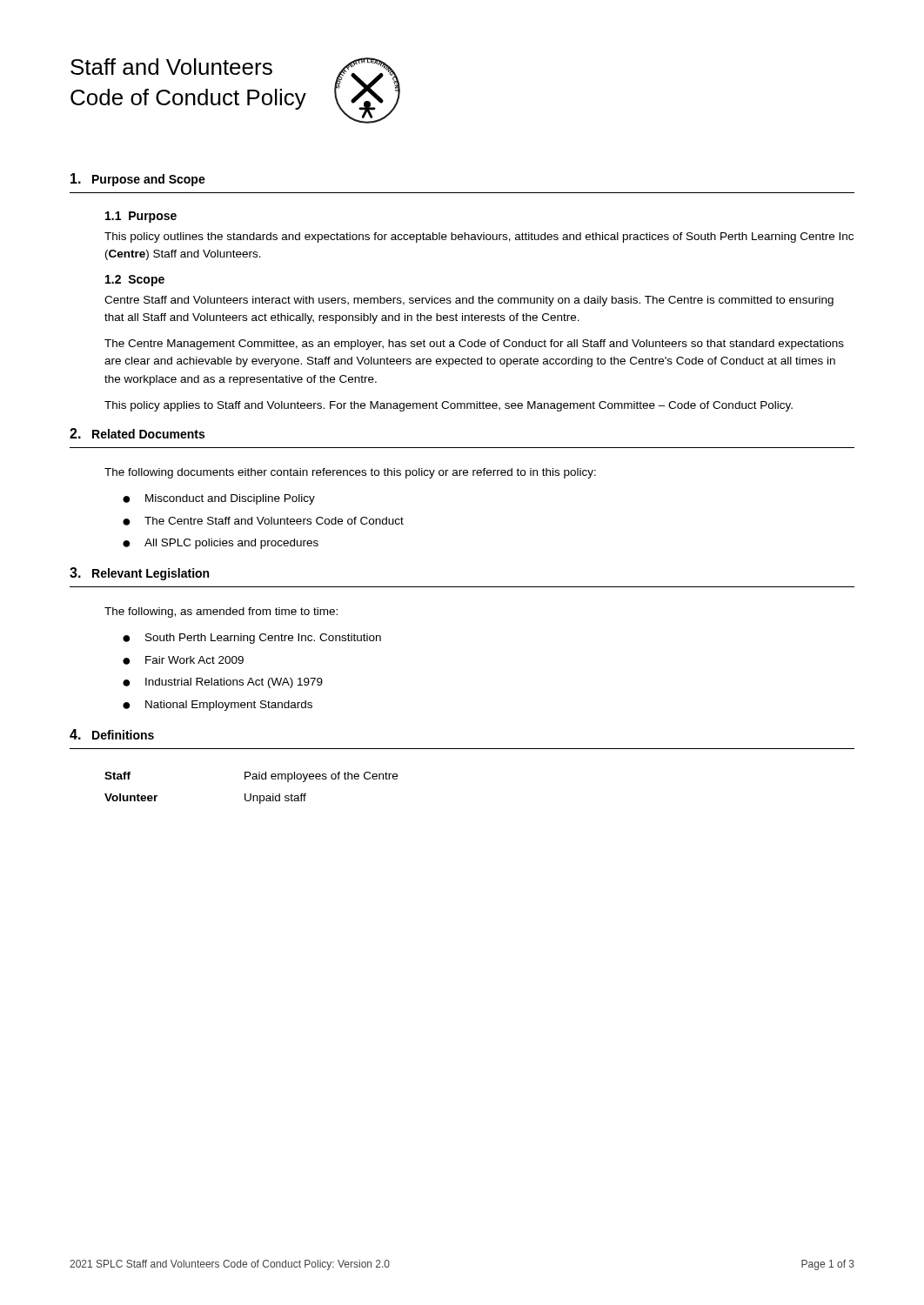Locate the section header containing "4. Definitions"
This screenshot has width=924, height=1305.
pyautogui.click(x=112, y=734)
